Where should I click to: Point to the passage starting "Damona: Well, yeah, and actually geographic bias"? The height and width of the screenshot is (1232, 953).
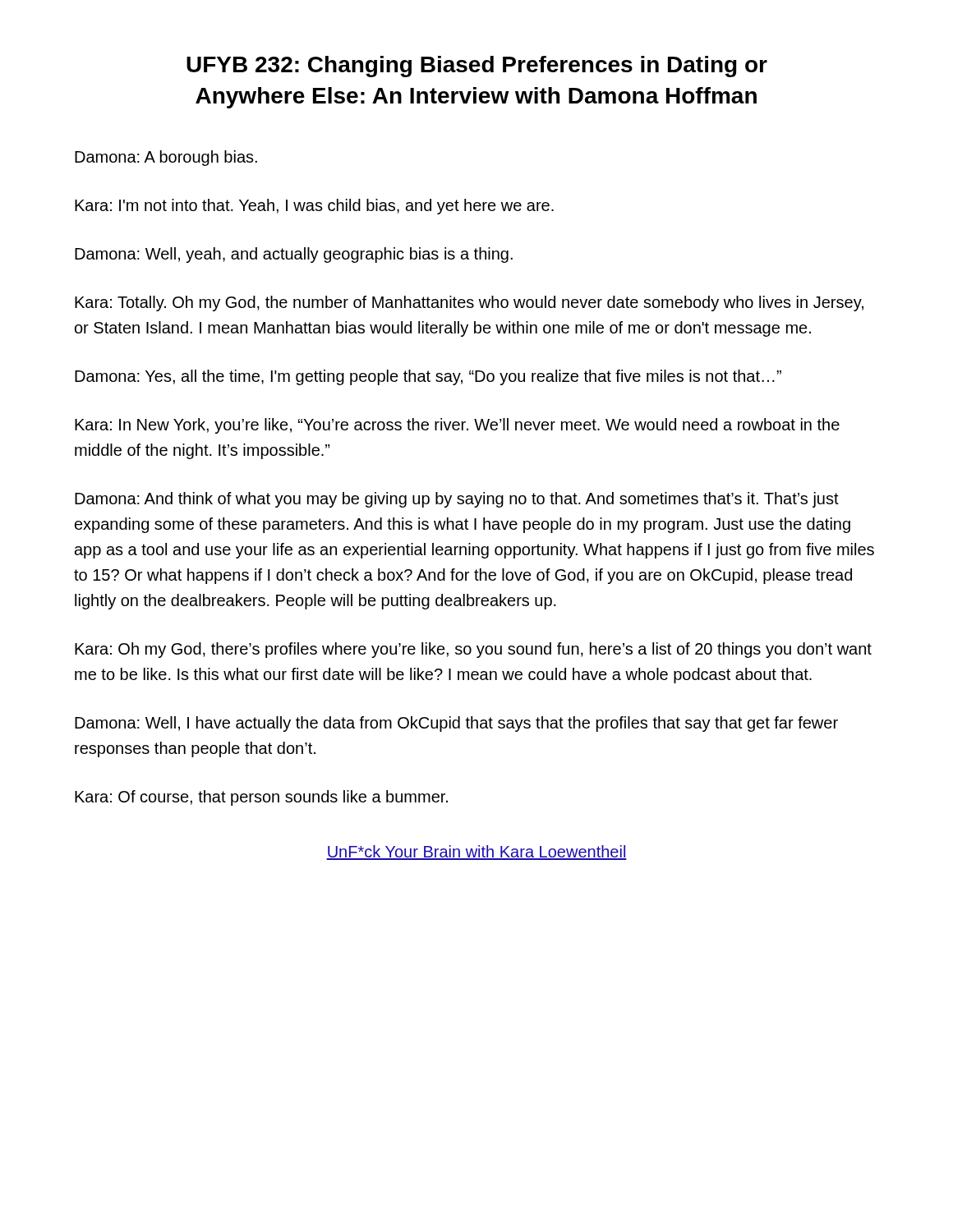pyautogui.click(x=294, y=253)
